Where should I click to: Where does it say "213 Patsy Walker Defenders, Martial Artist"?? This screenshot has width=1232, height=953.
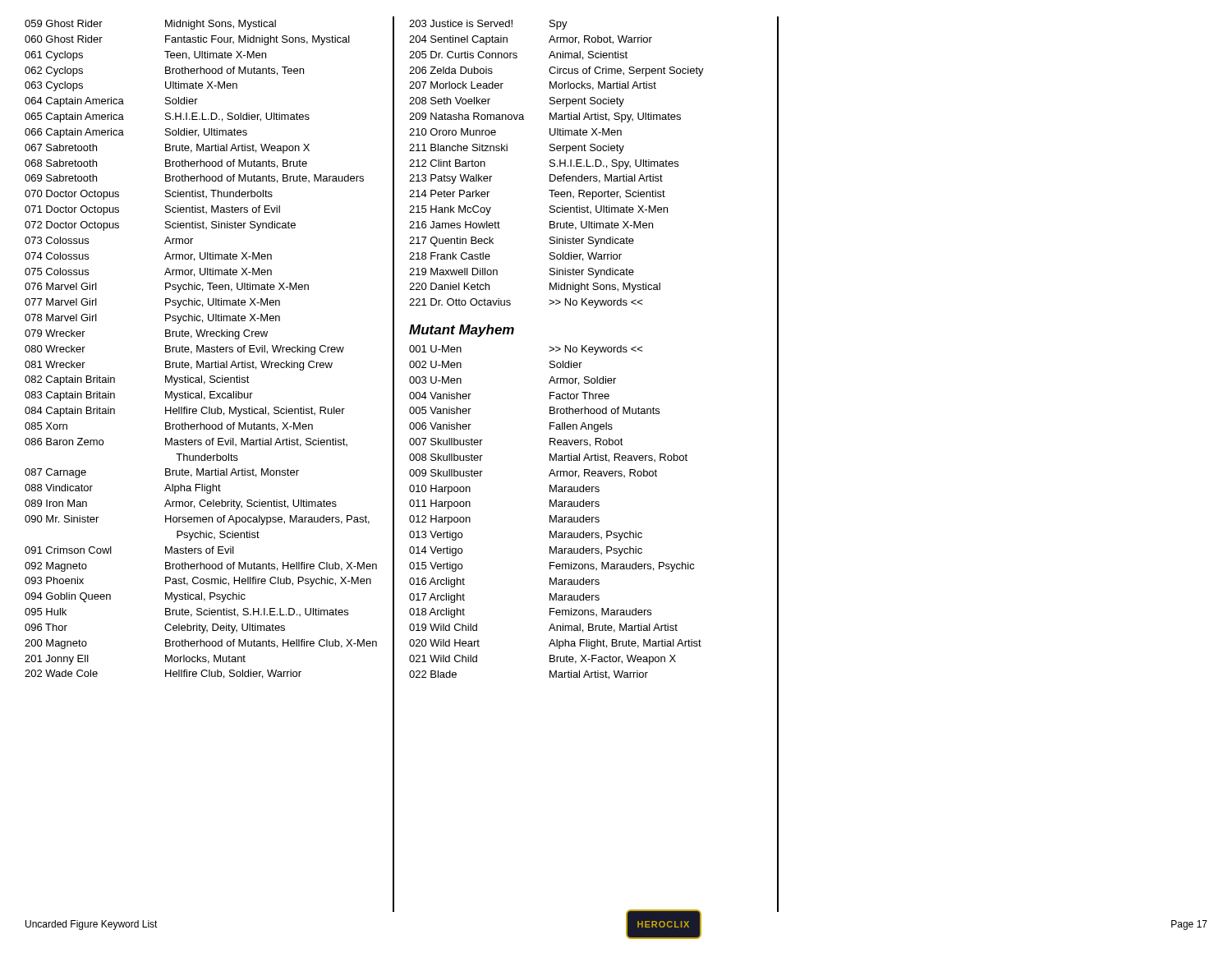586,179
